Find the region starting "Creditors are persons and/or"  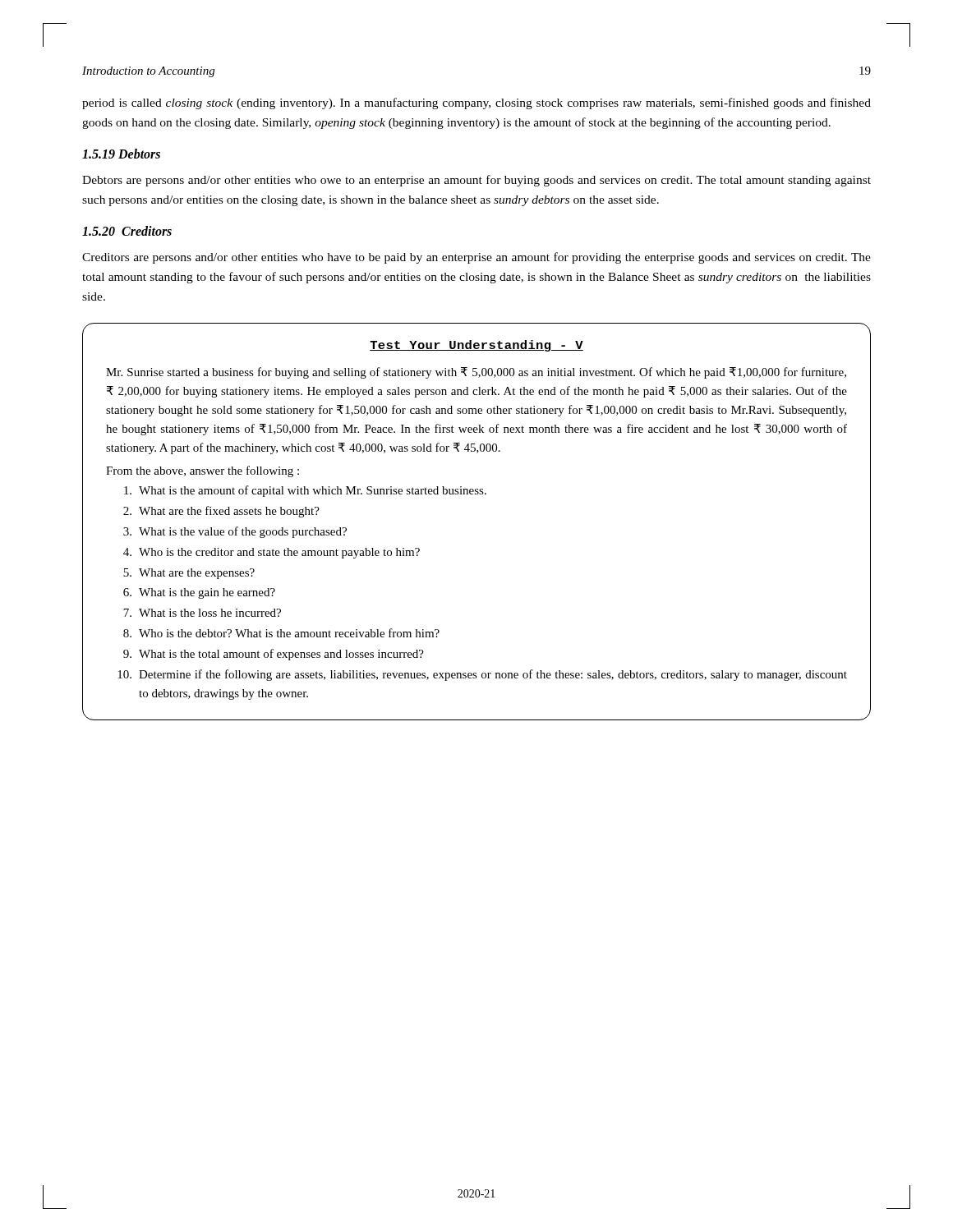(x=476, y=276)
